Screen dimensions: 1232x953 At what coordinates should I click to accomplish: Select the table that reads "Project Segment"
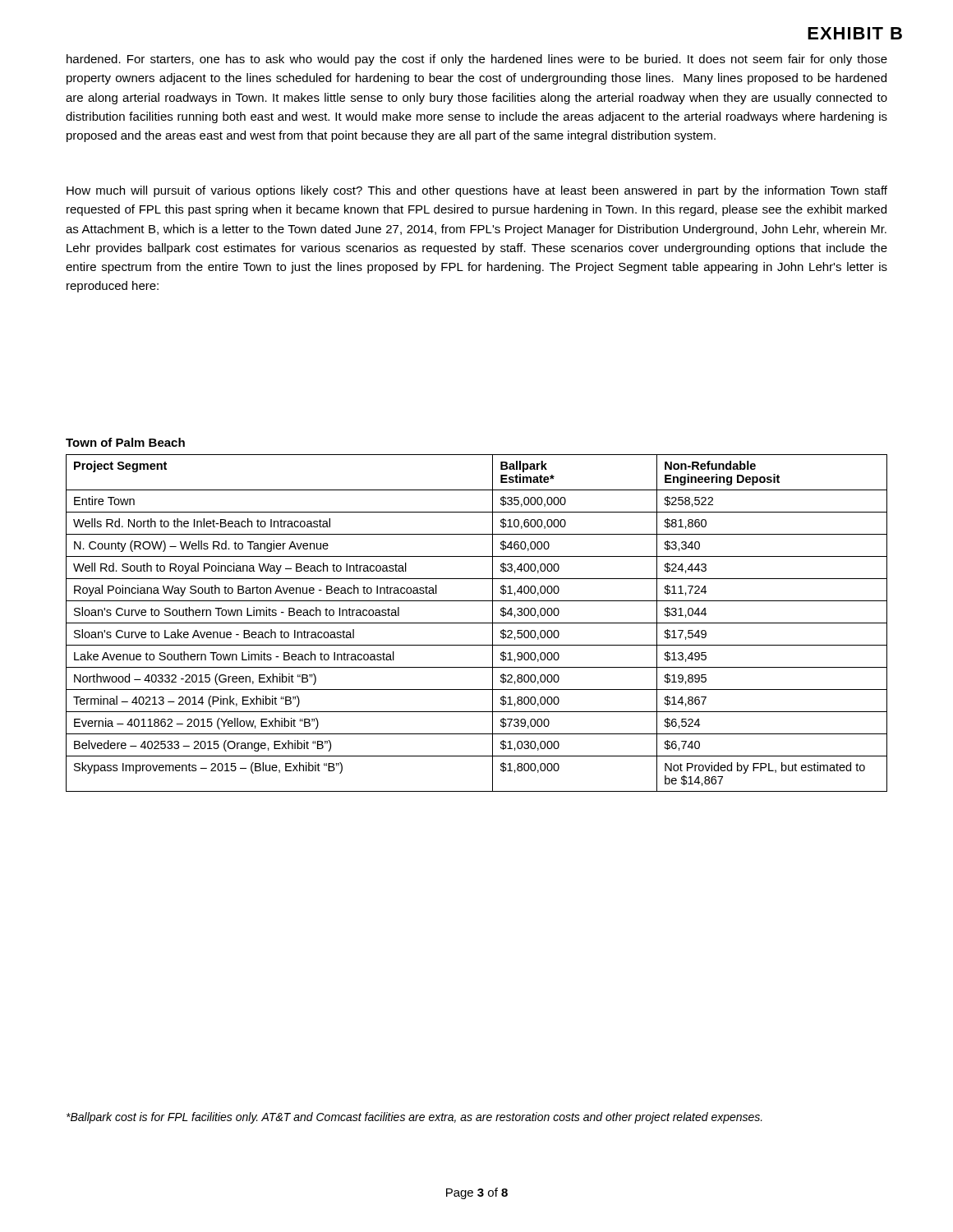coord(476,623)
